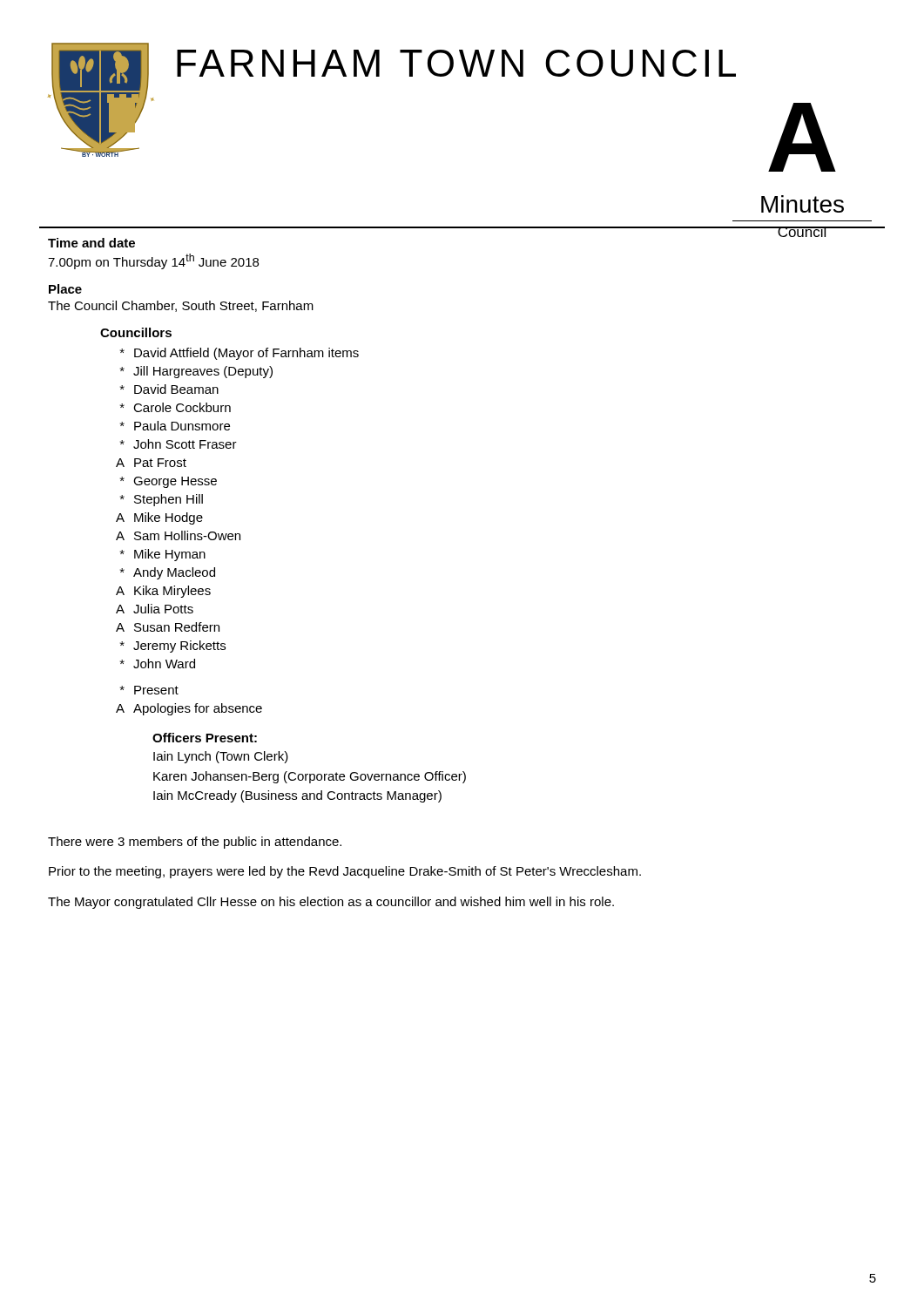Point to the block starting "* Jeremy Ricketts"
The width and height of the screenshot is (924, 1307).
pyautogui.click(x=173, y=647)
